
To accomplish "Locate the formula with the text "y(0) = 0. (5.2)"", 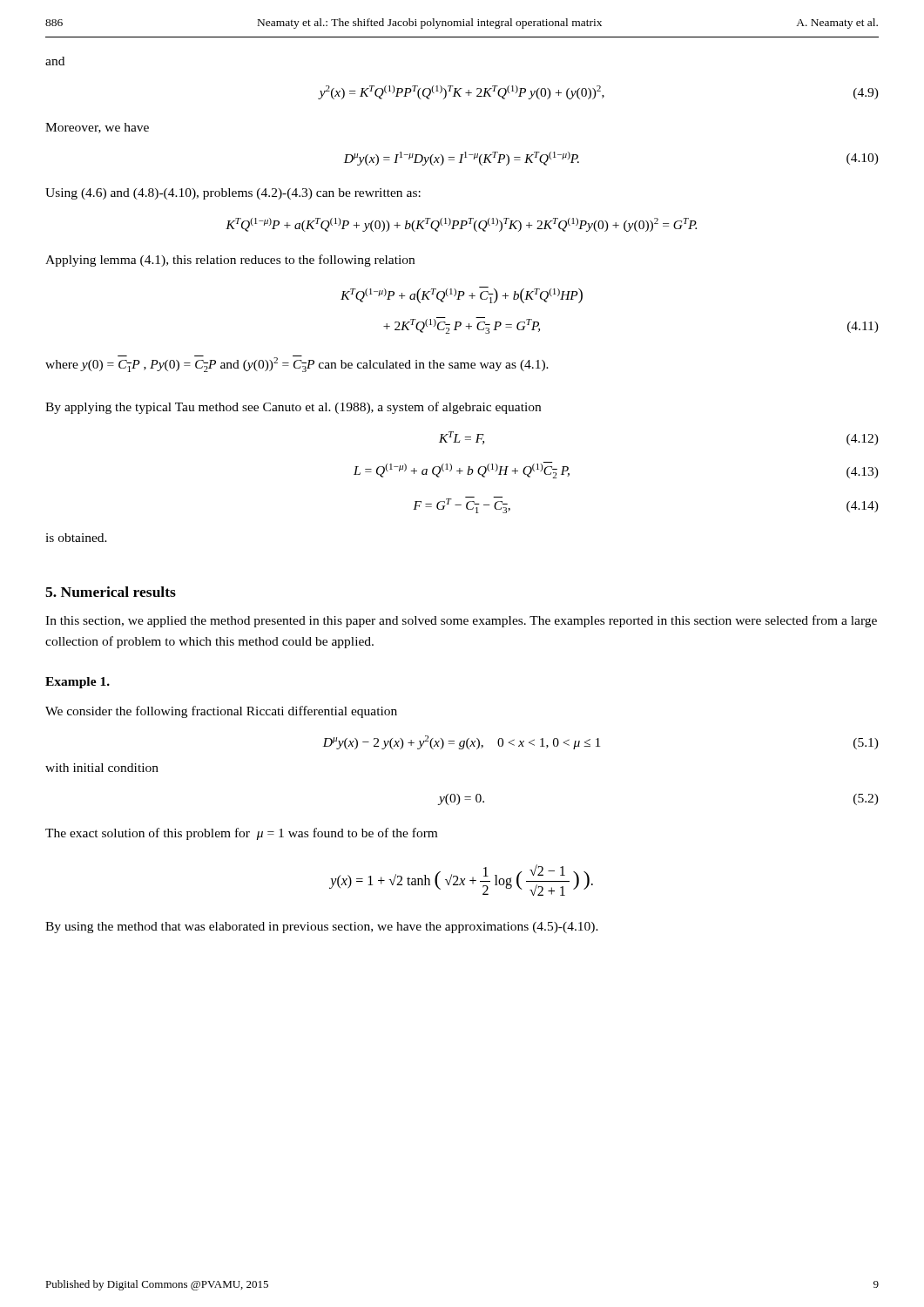I will [x=459, y=799].
